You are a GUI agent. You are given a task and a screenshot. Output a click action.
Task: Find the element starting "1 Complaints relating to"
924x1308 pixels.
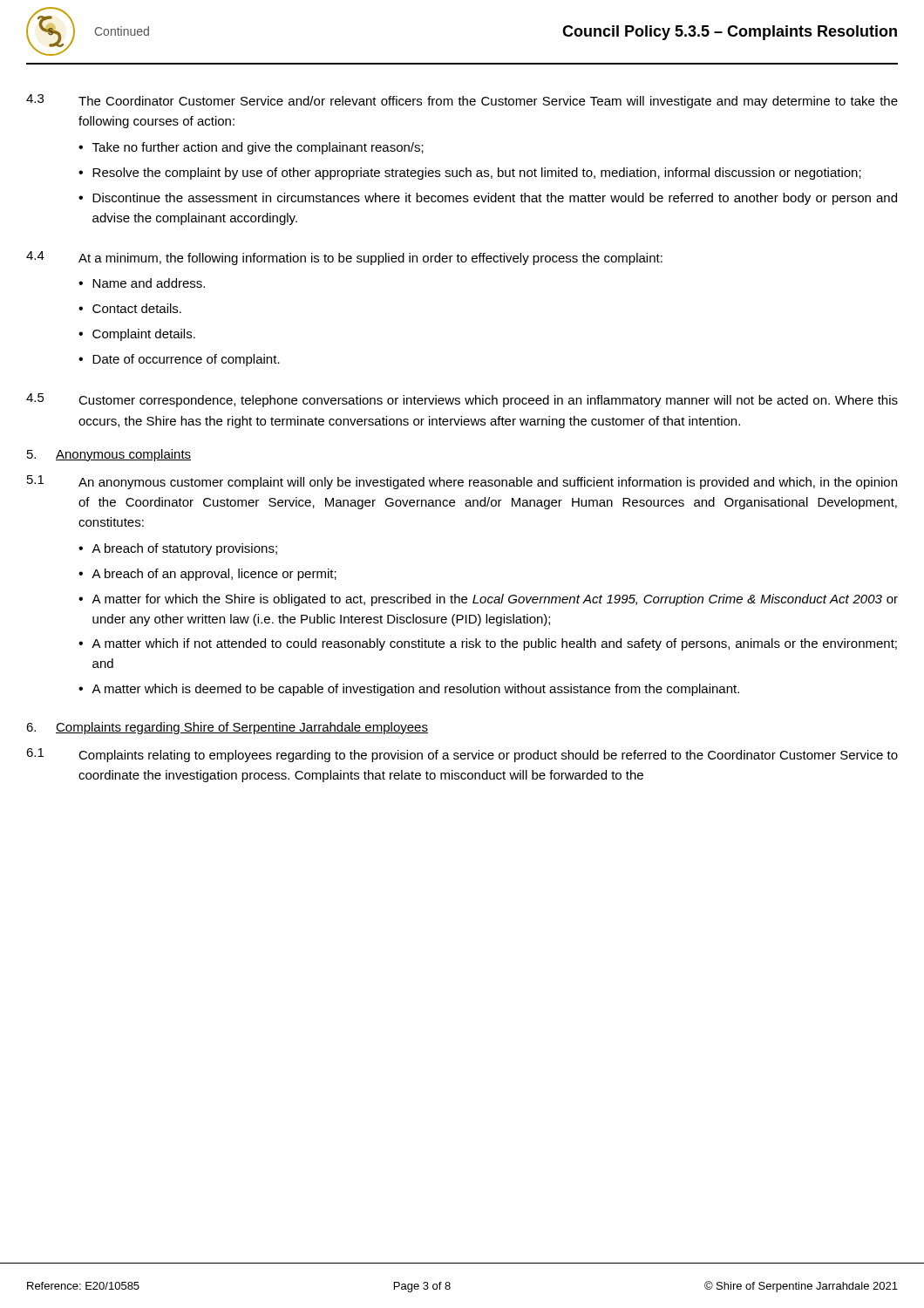click(x=462, y=765)
